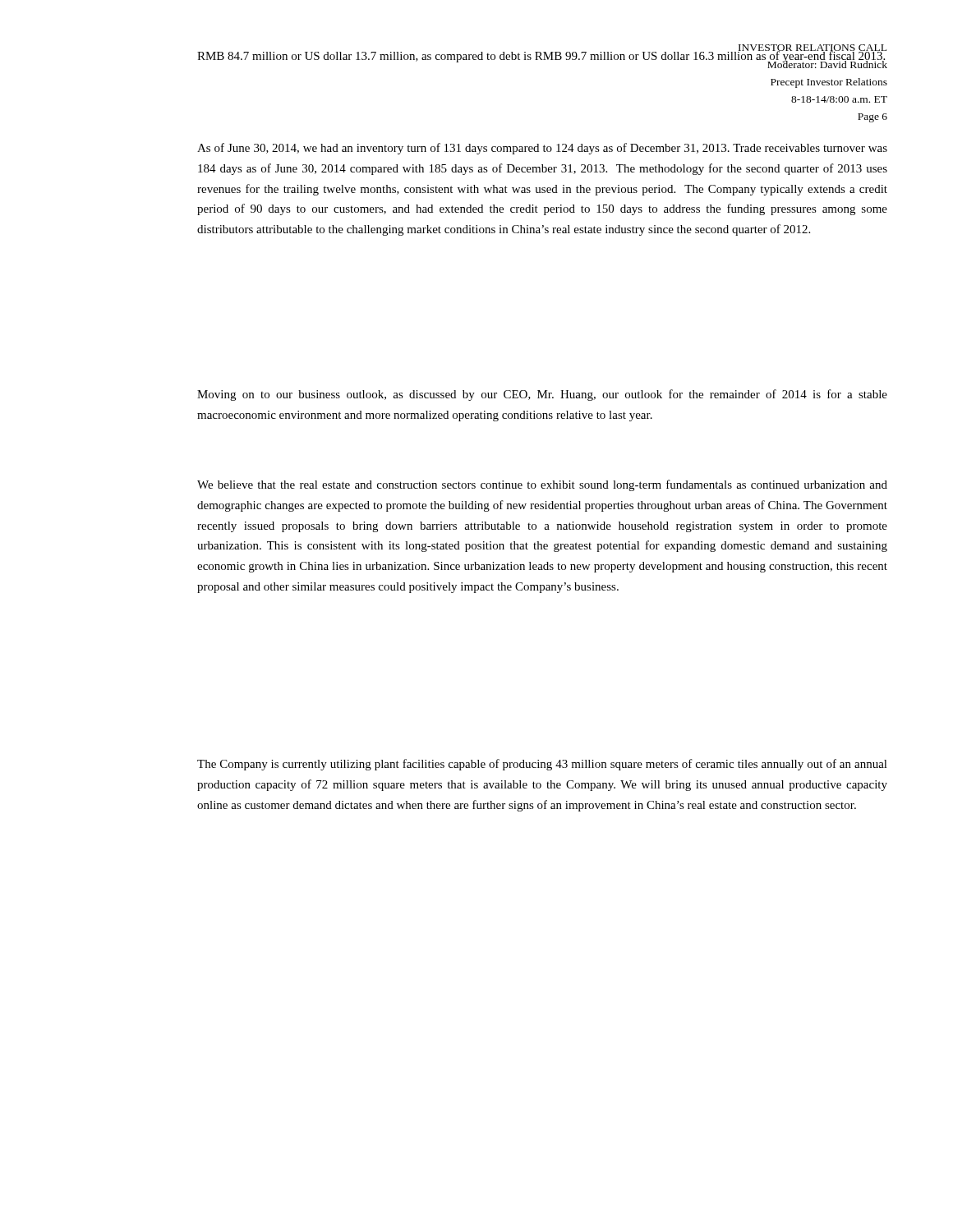Navigate to the text starting "RMB 84.7 million or US dollar"
953x1232 pixels.
542,56
